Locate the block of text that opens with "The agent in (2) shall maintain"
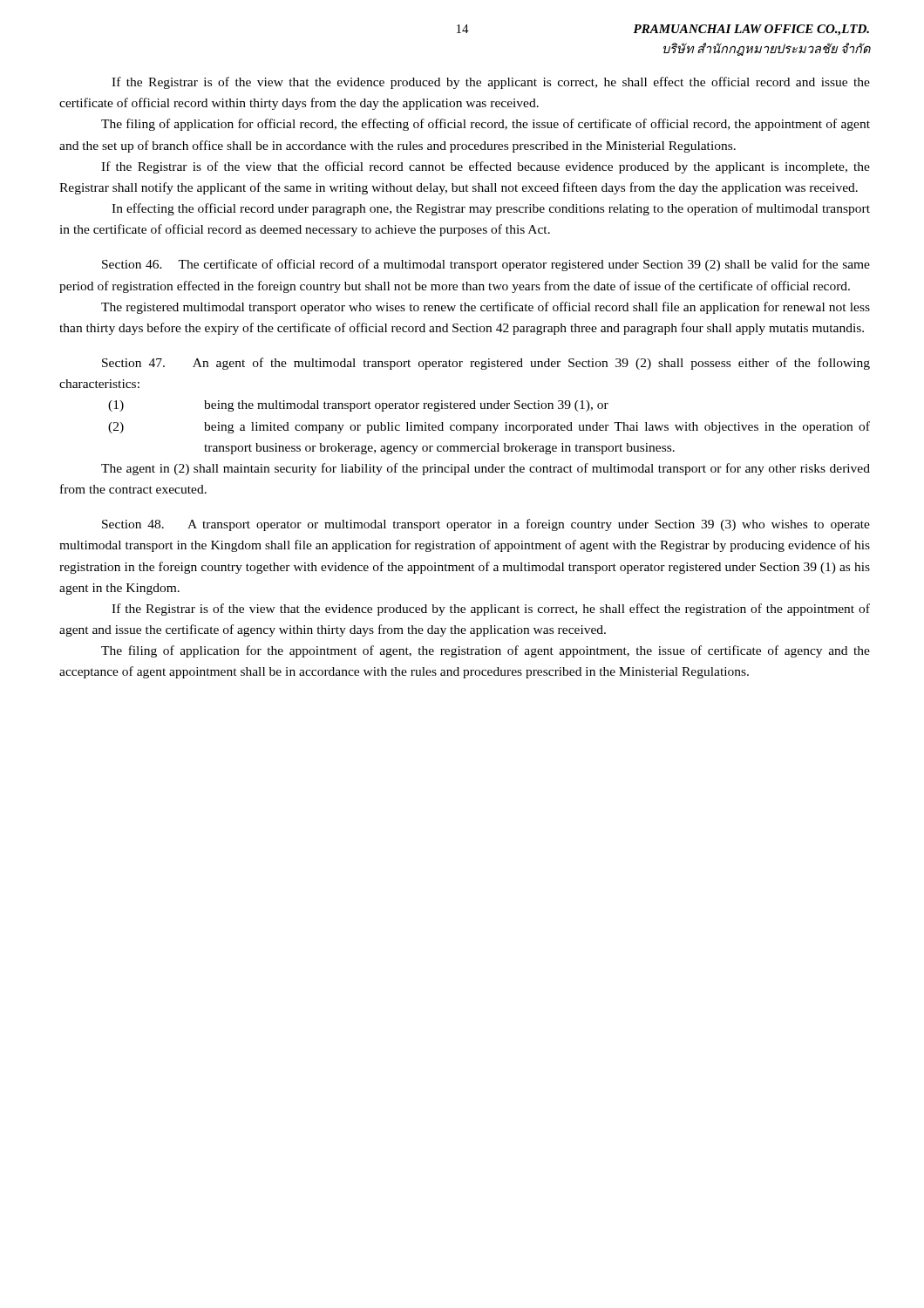This screenshot has height=1308, width=924. pos(465,478)
